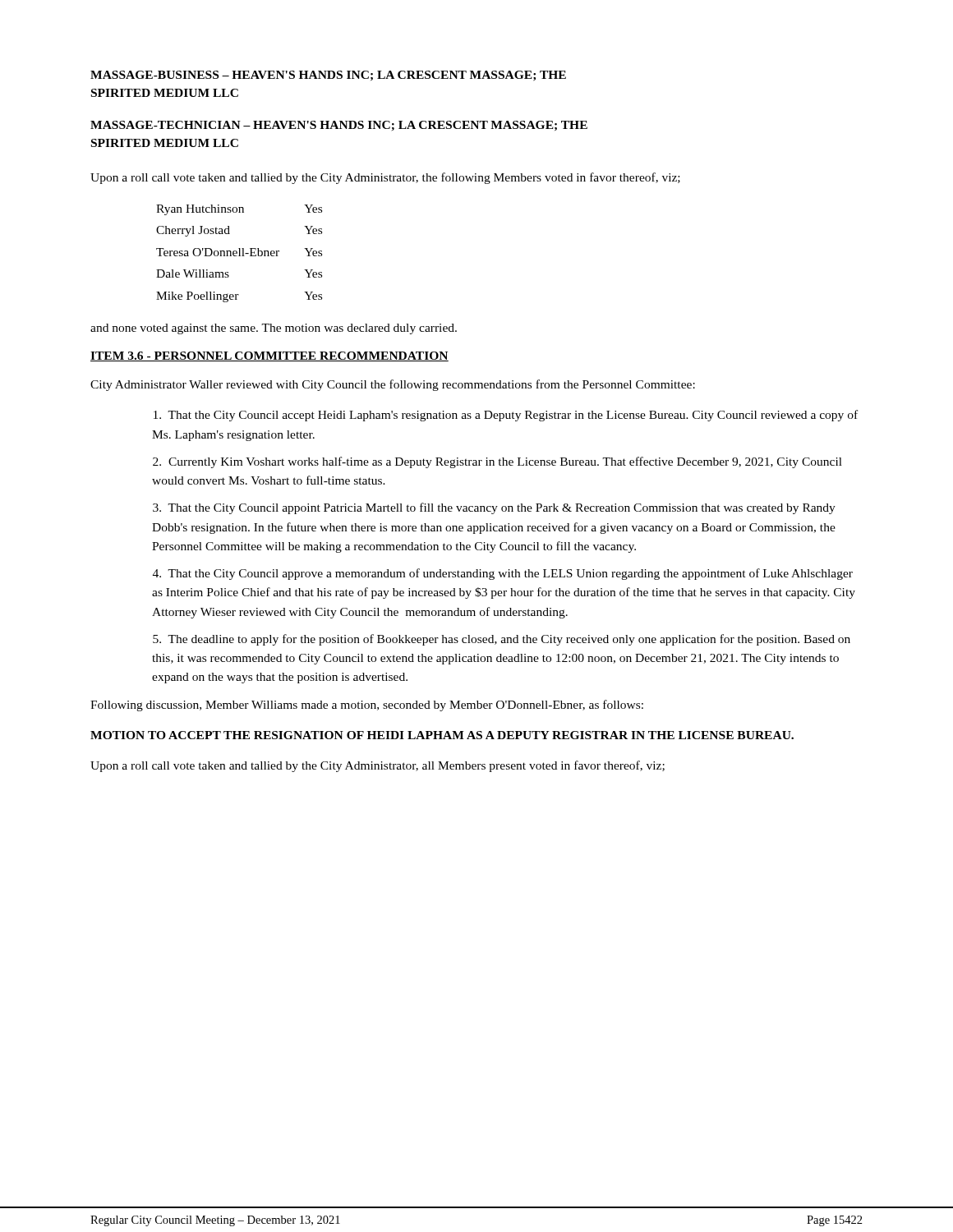
Task: Click on the section header containing "MOTION TO ACCEPT THE RESIGNATION OF"
Action: pyautogui.click(x=442, y=735)
